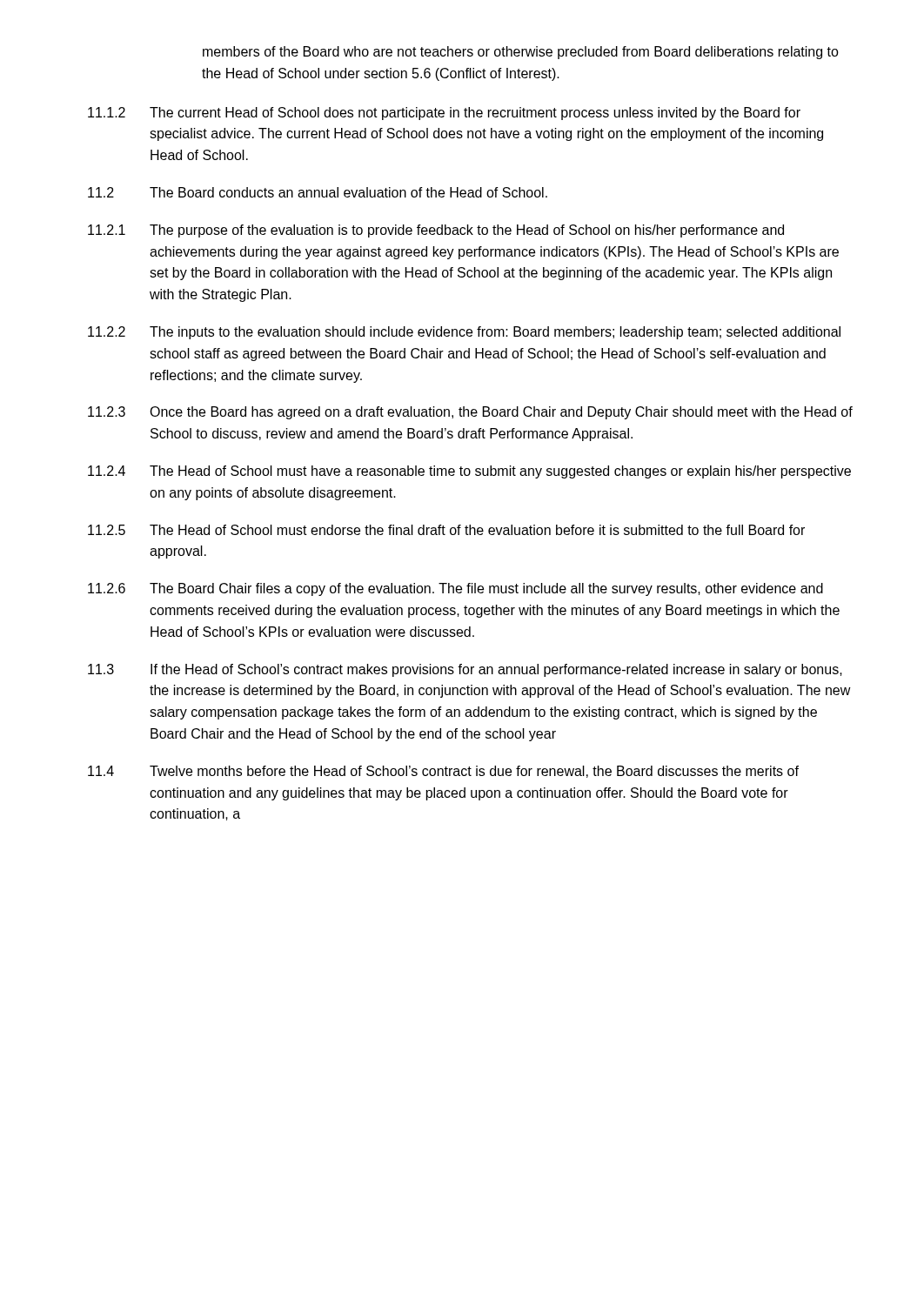Viewport: 924px width, 1305px height.
Task: Click on the text block that reads "members of the Board"
Action: [520, 63]
